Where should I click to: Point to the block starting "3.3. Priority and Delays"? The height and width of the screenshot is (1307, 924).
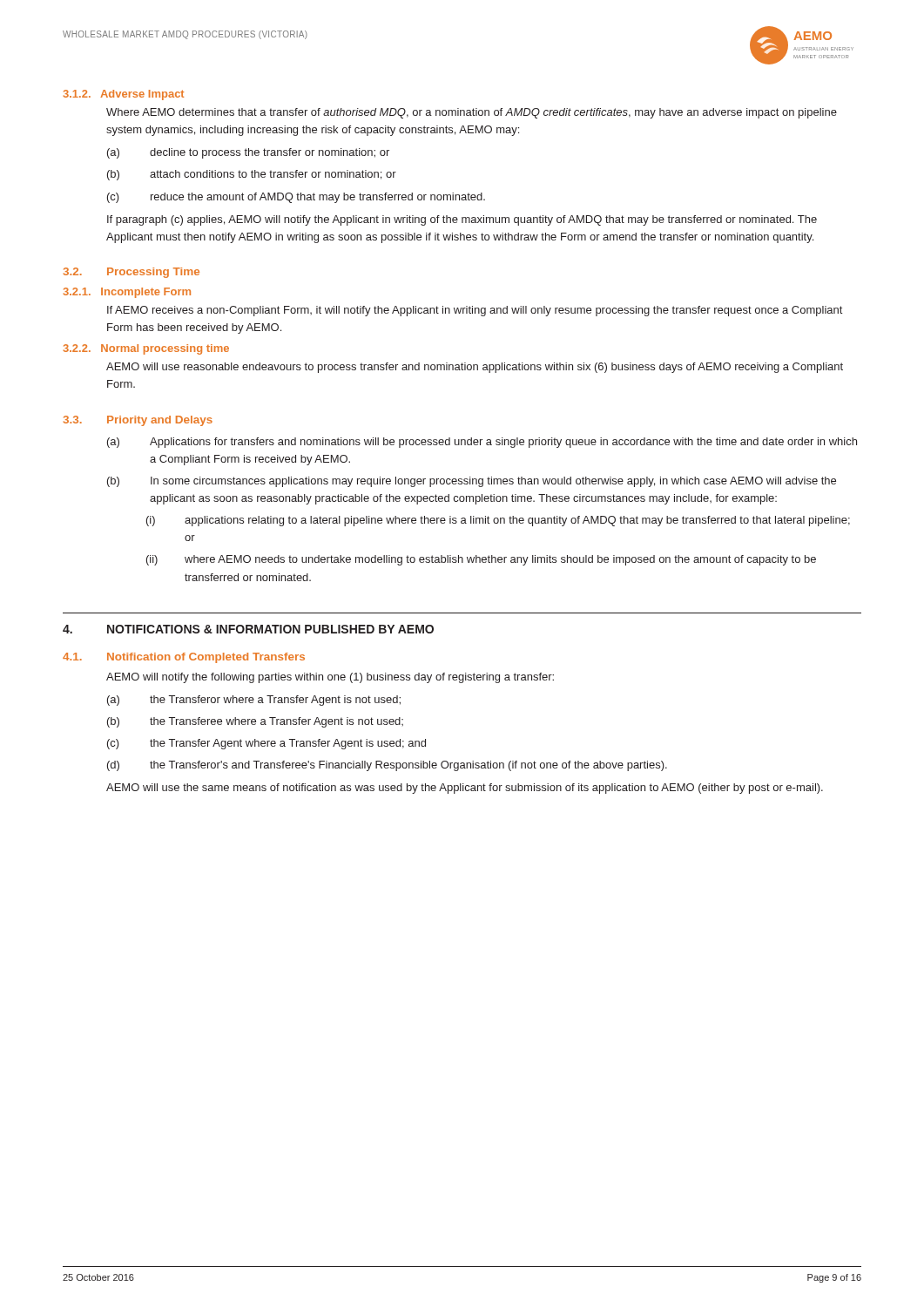point(138,419)
